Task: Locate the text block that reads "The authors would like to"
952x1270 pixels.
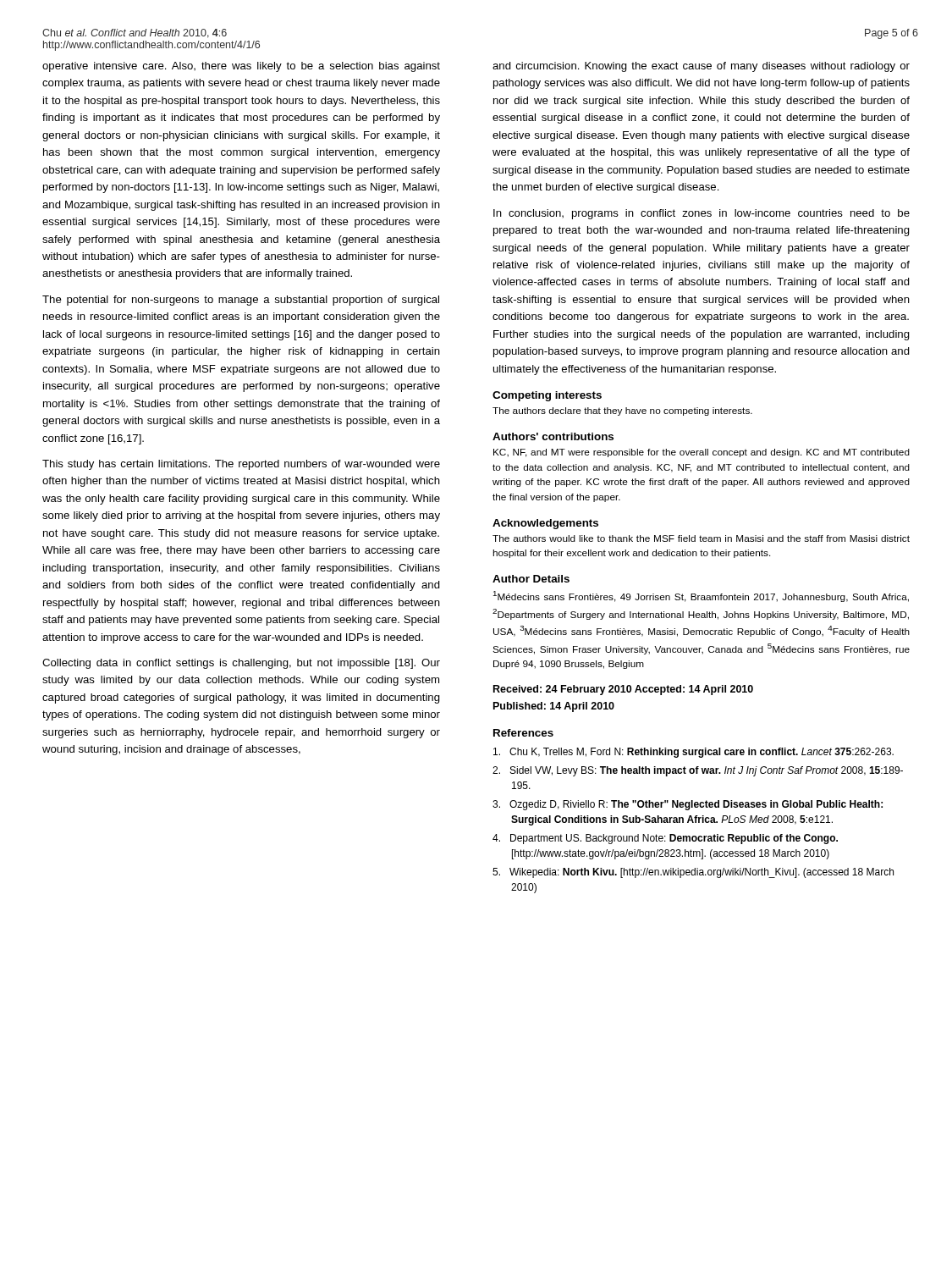Action: [x=701, y=546]
